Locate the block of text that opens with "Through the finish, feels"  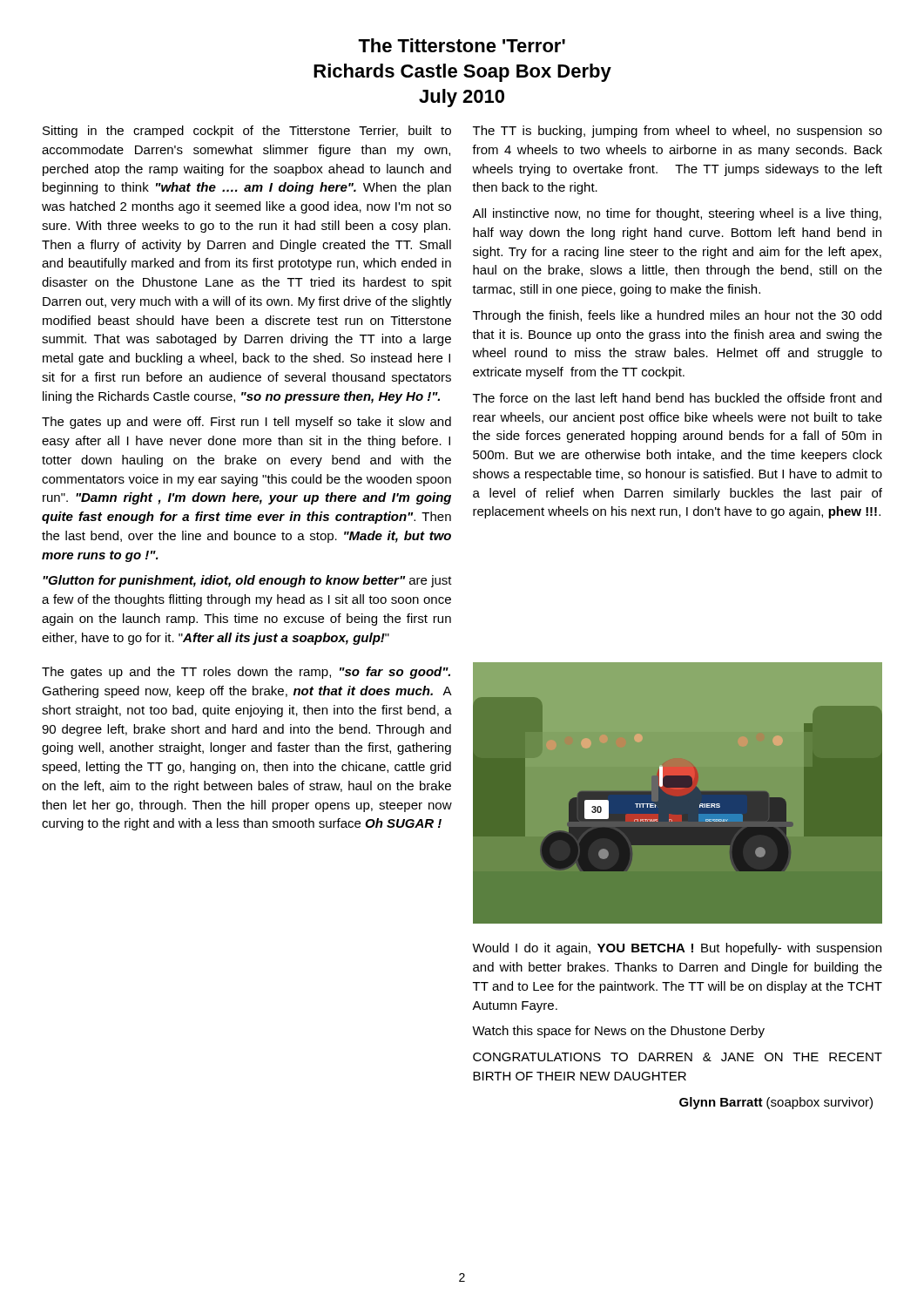click(677, 344)
